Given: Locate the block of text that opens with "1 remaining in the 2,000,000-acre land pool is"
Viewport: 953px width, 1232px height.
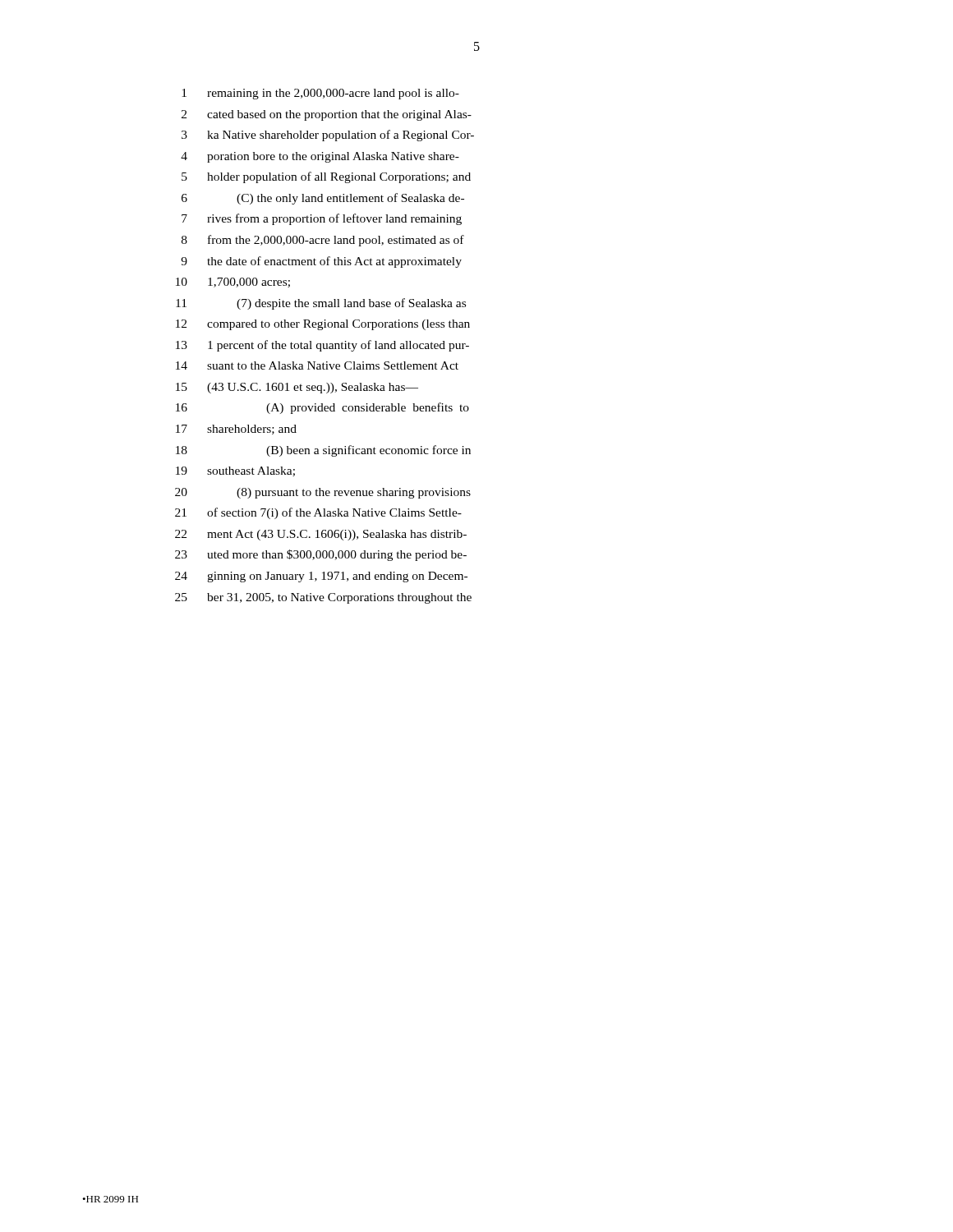Looking at the screenshot, I should (x=320, y=94).
